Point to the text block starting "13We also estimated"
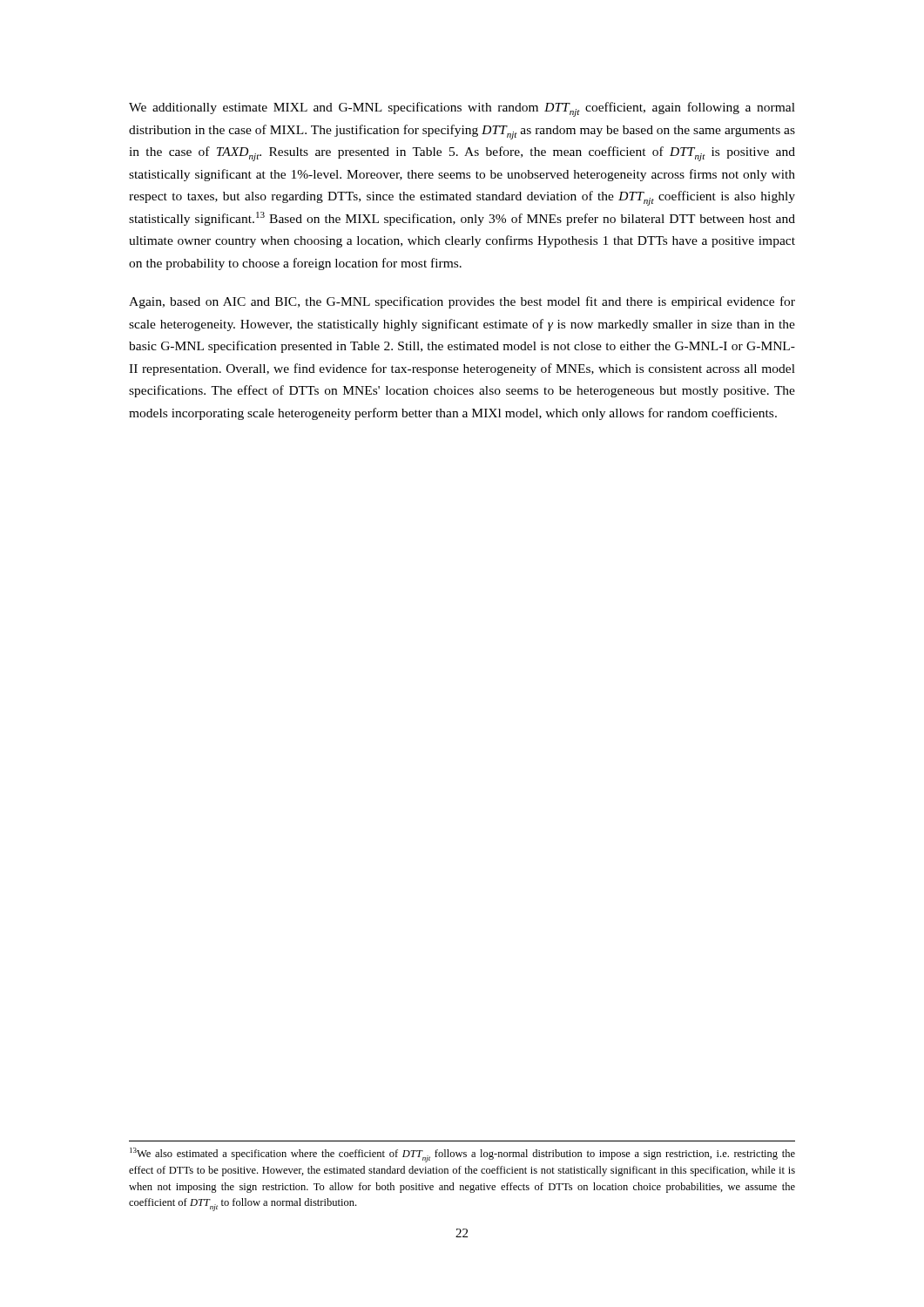924x1307 pixels. [462, 1178]
